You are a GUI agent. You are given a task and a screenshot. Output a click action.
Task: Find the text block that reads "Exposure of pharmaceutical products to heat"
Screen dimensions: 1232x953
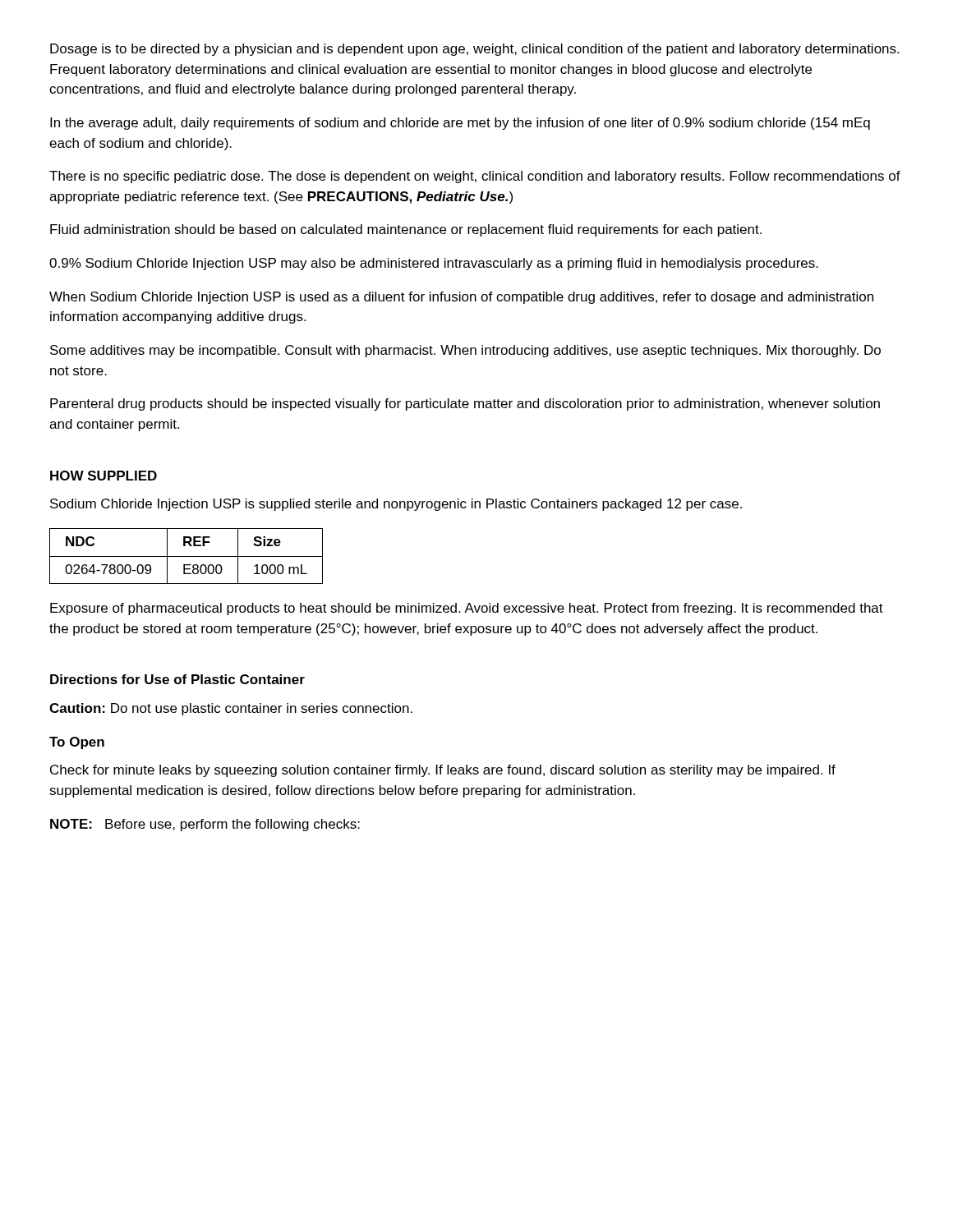466,618
